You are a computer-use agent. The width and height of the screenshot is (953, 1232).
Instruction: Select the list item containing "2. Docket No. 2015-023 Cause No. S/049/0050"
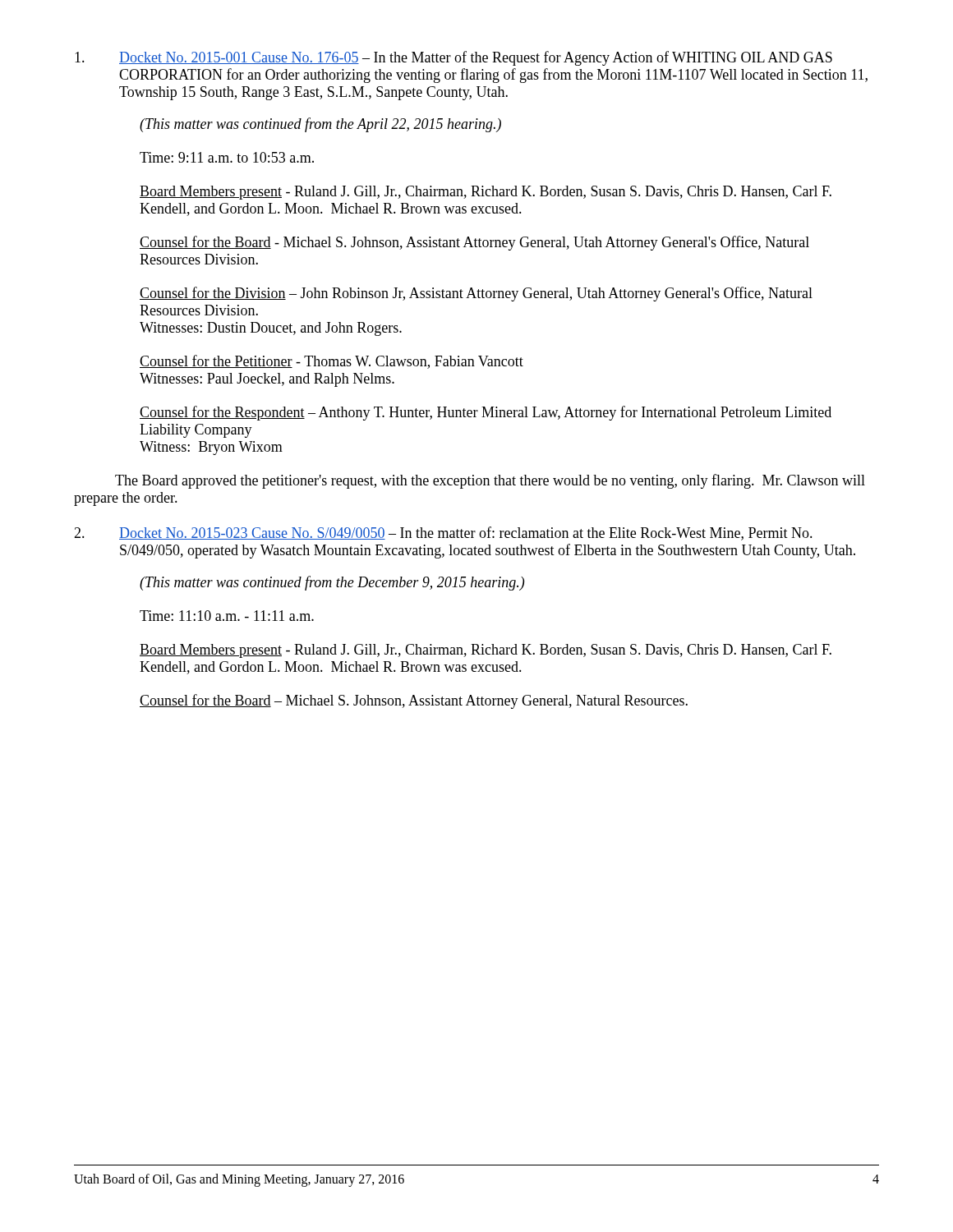(x=476, y=542)
